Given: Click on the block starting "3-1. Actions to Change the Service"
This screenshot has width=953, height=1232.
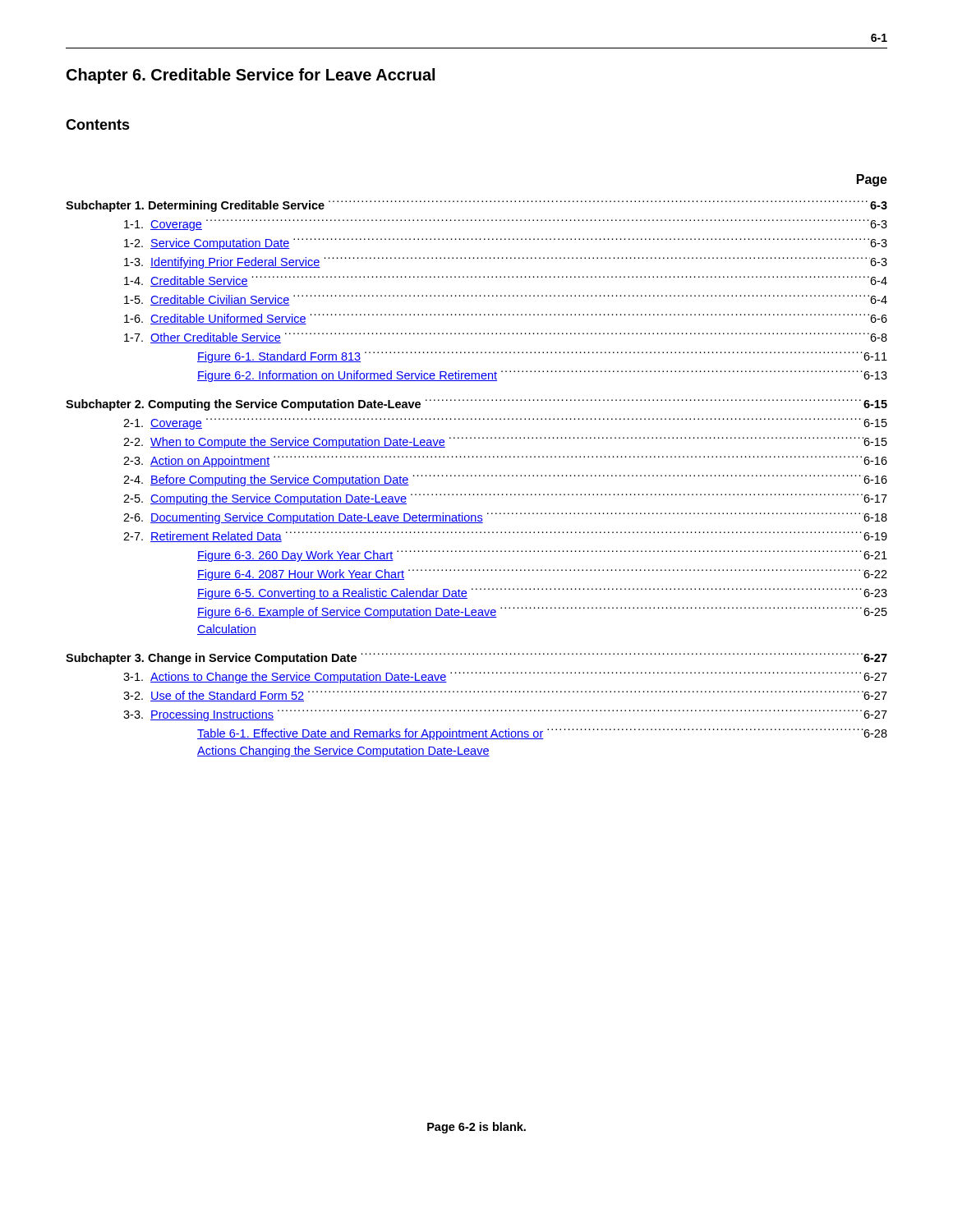Looking at the screenshot, I should (476, 677).
